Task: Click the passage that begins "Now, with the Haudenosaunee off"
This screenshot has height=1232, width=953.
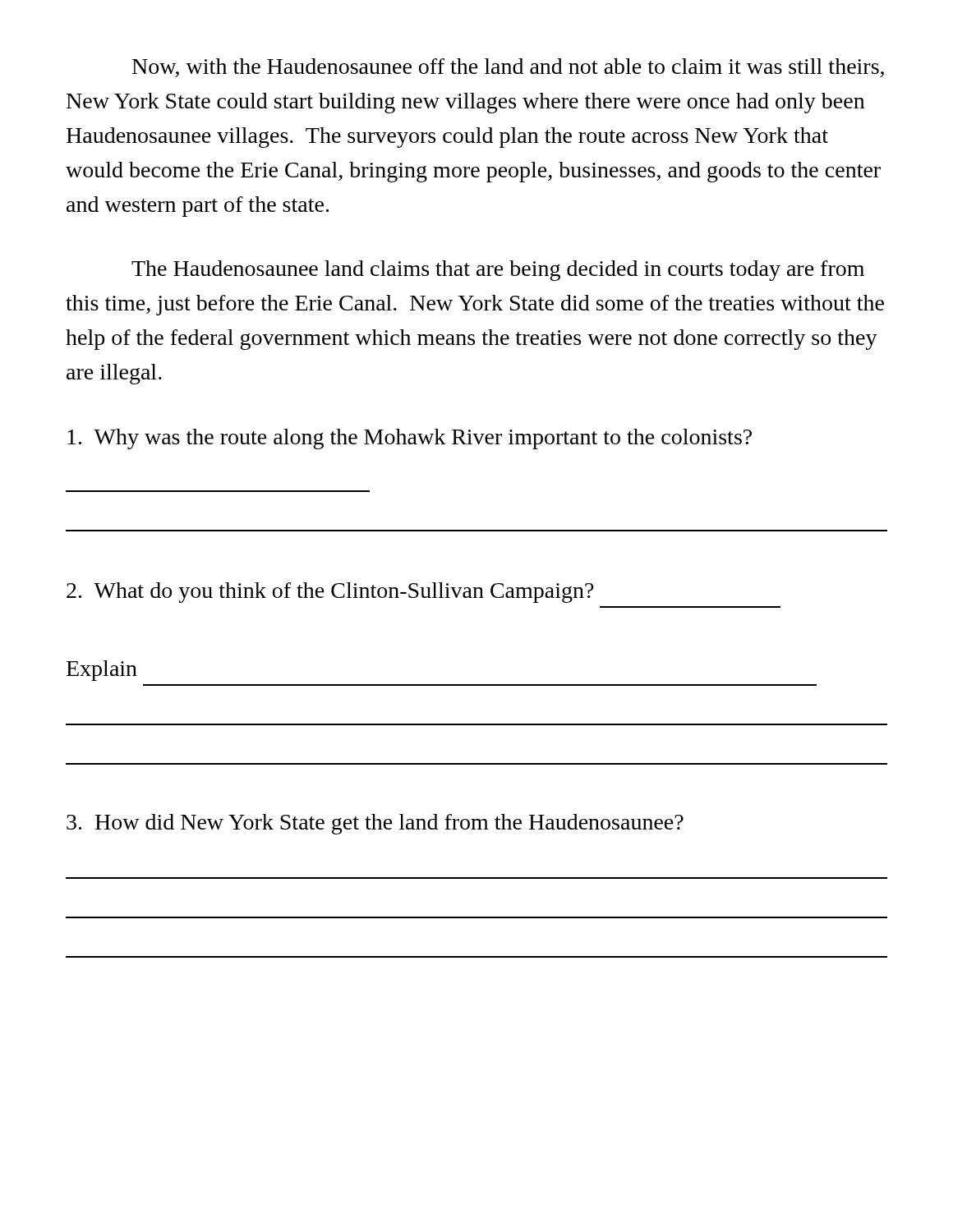Action: click(476, 136)
